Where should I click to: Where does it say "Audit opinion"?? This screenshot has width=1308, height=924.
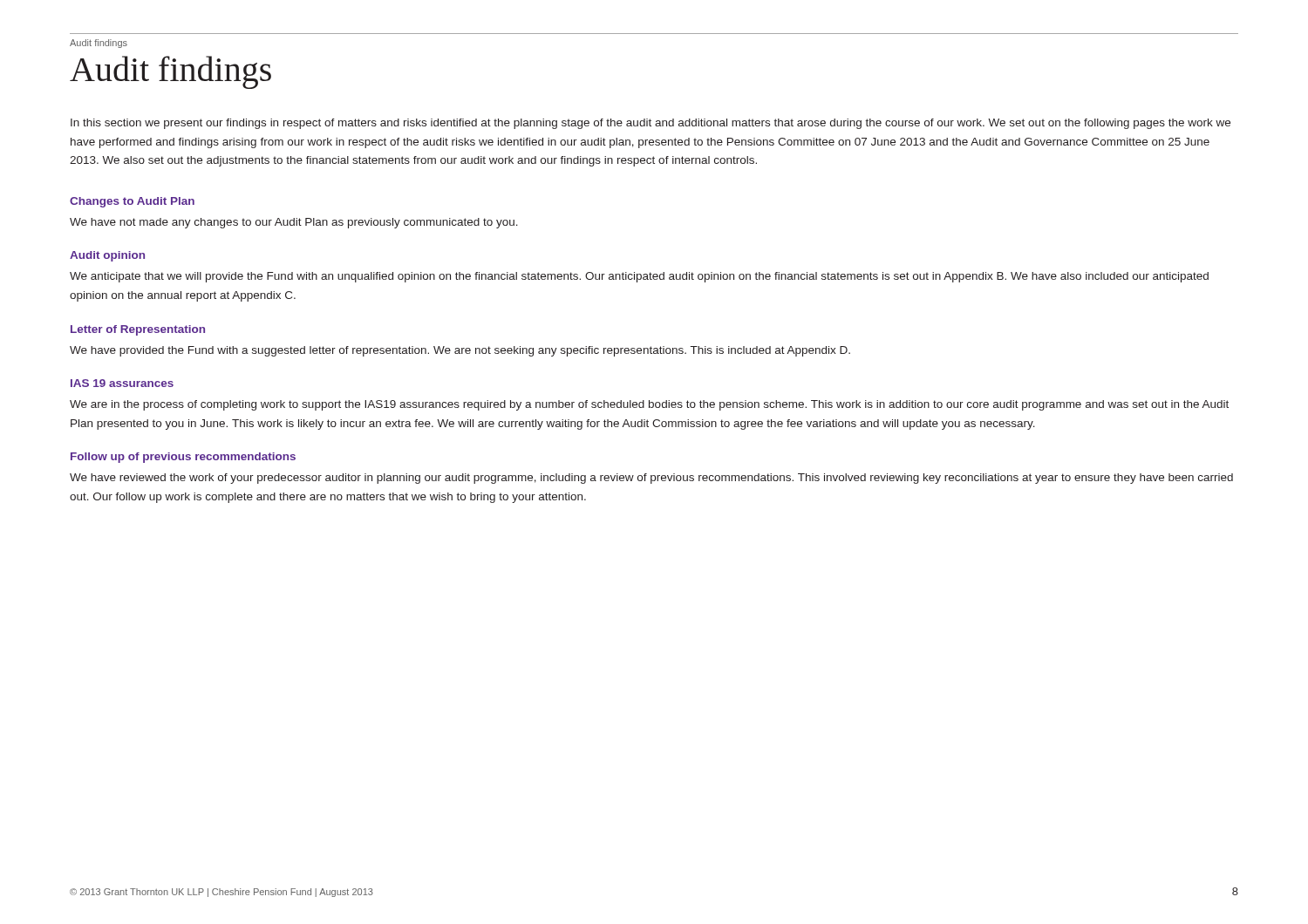(x=108, y=255)
